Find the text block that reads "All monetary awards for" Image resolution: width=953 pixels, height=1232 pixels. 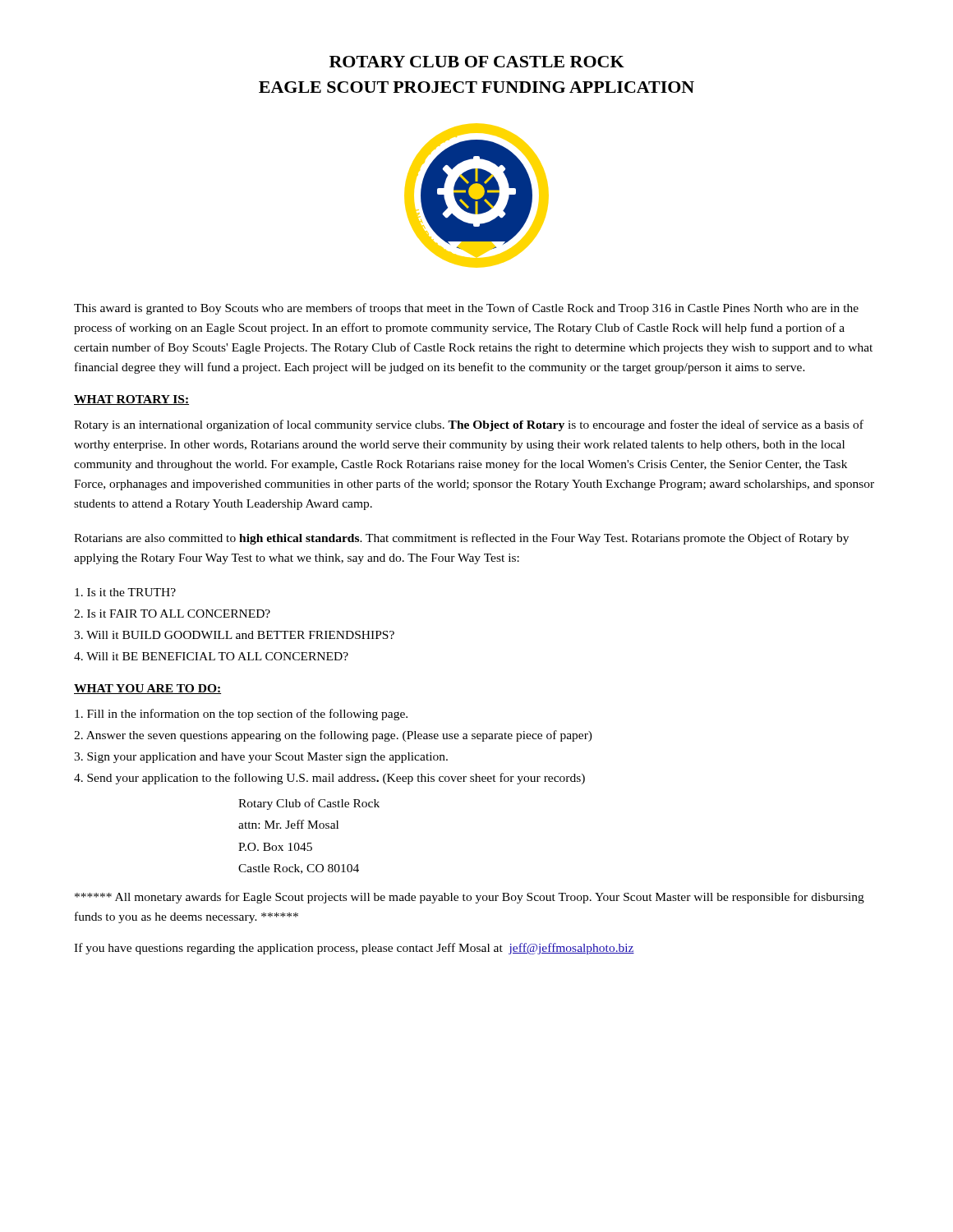point(469,907)
